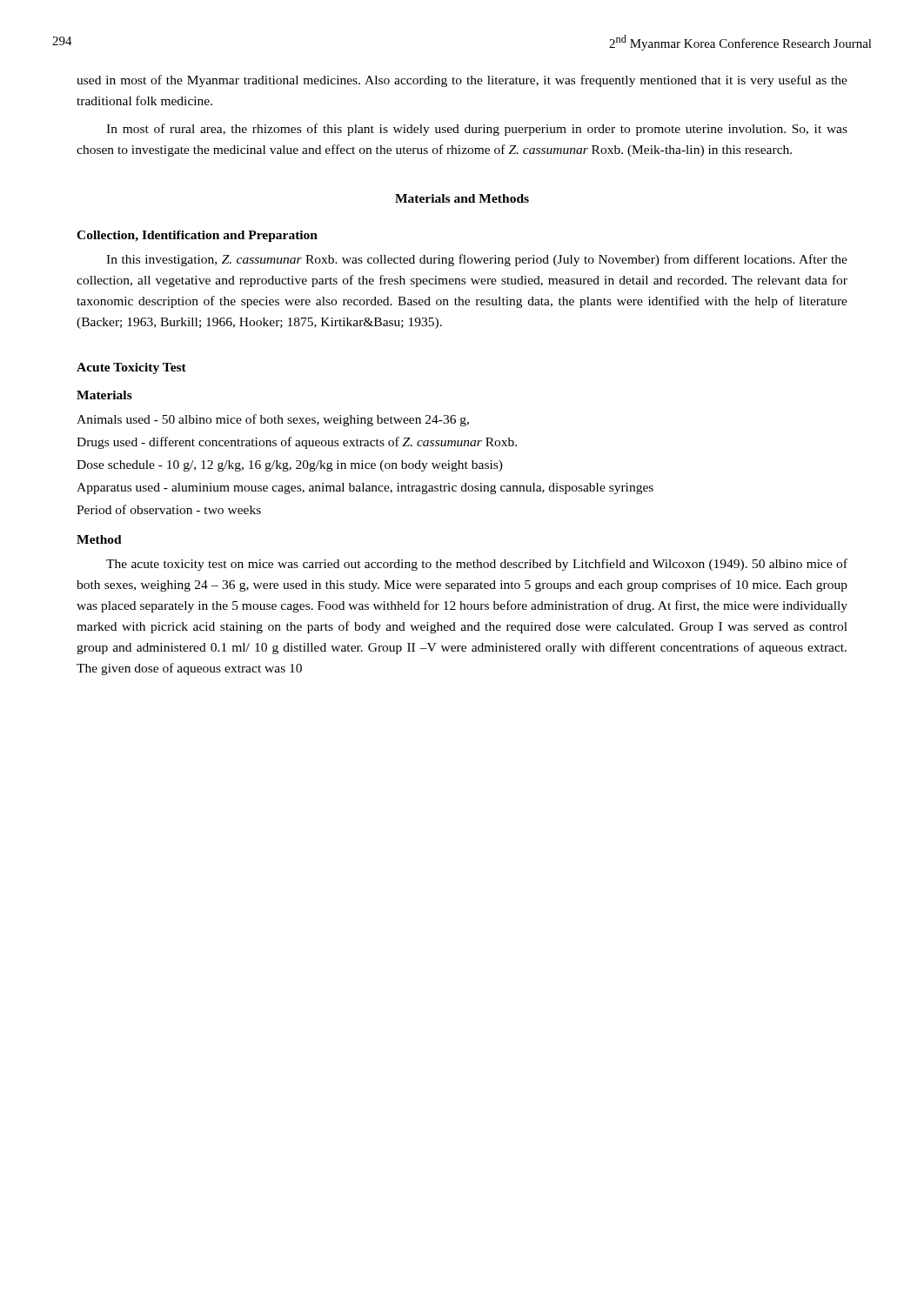Navigate to the region starting "Animals used - 50 albino mice of"

pos(273,419)
